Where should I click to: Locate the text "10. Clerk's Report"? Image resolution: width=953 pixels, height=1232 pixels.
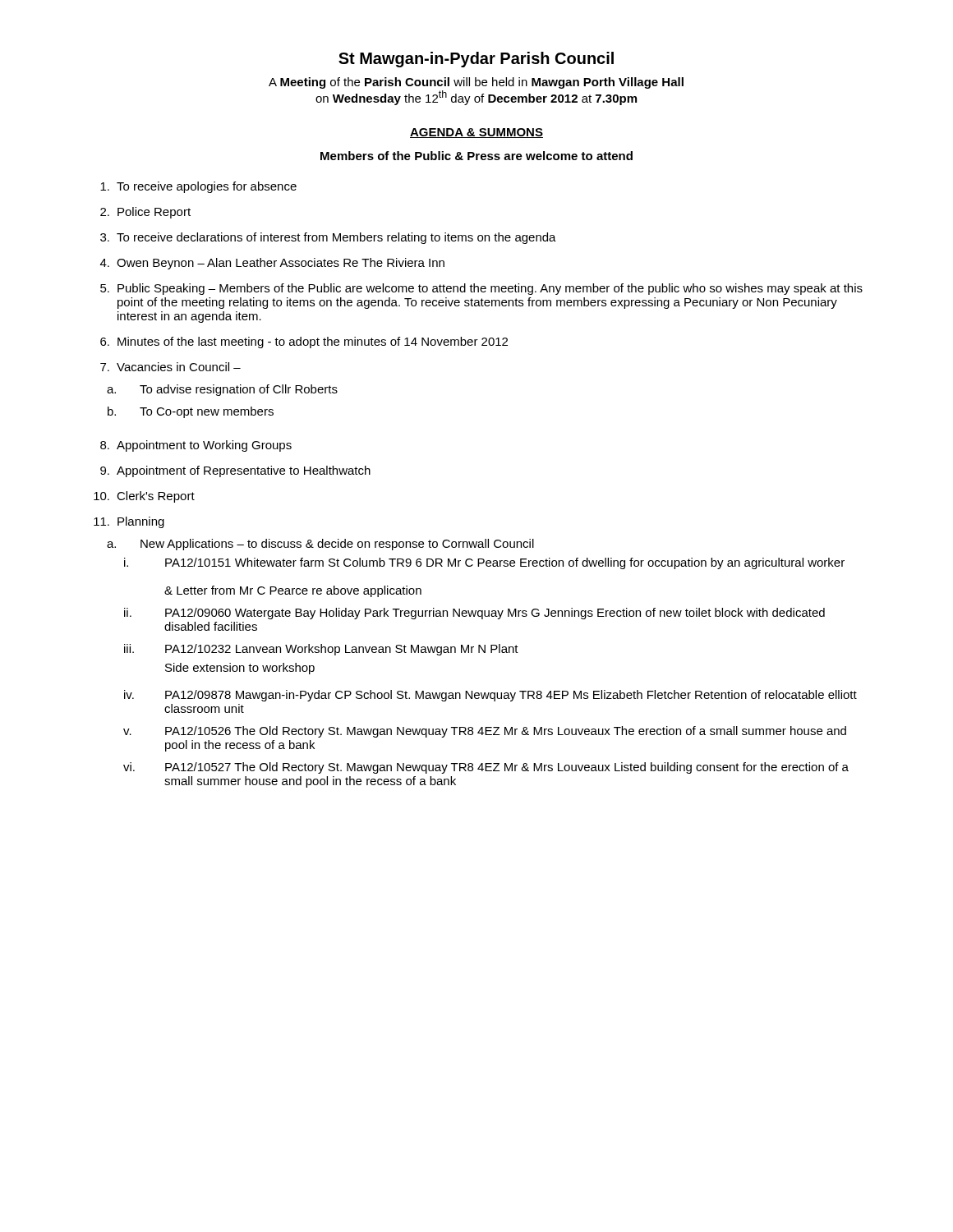point(144,497)
